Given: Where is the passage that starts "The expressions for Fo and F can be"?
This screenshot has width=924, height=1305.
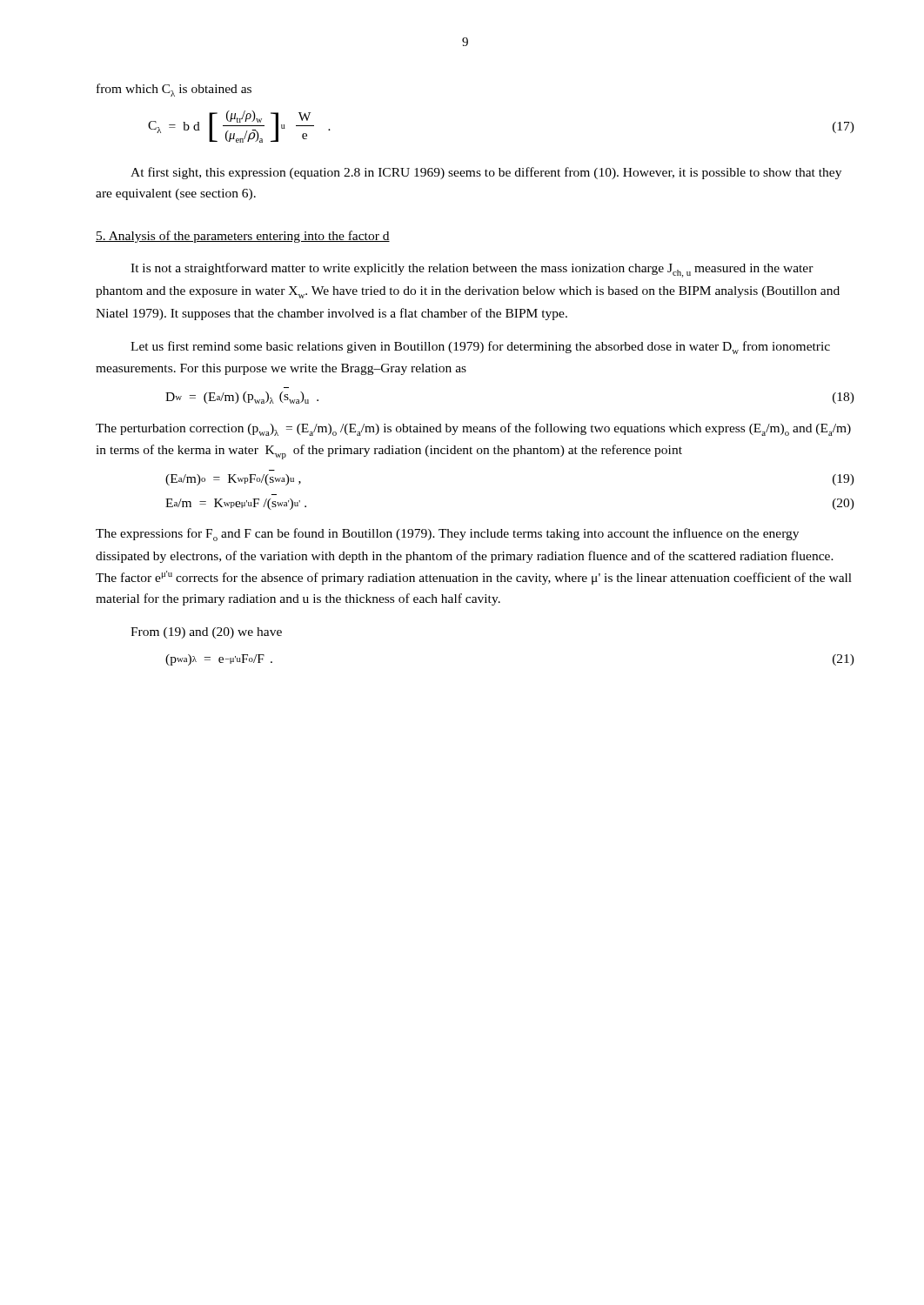Looking at the screenshot, I should click(x=474, y=566).
